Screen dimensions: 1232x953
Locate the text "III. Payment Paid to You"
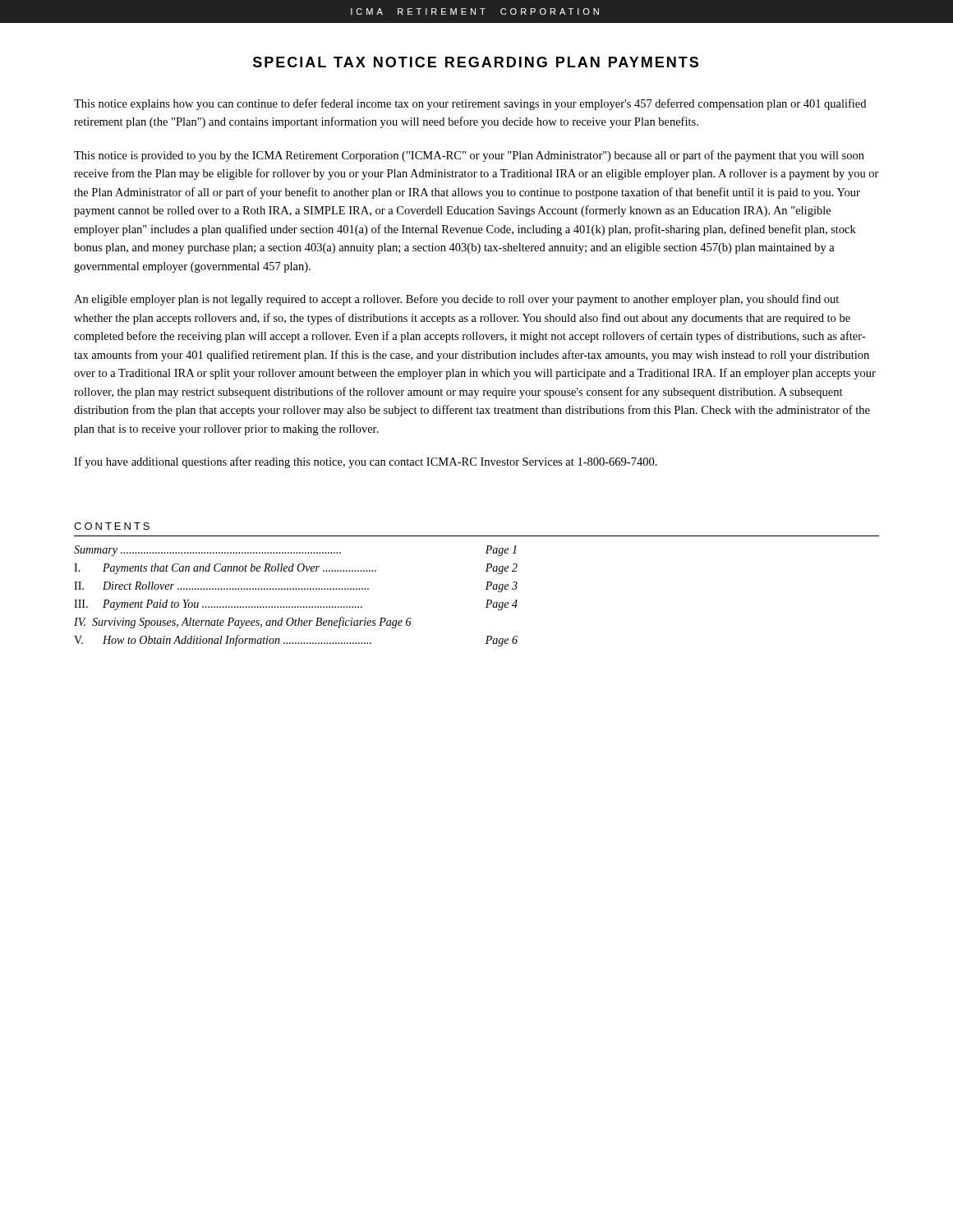point(218,604)
